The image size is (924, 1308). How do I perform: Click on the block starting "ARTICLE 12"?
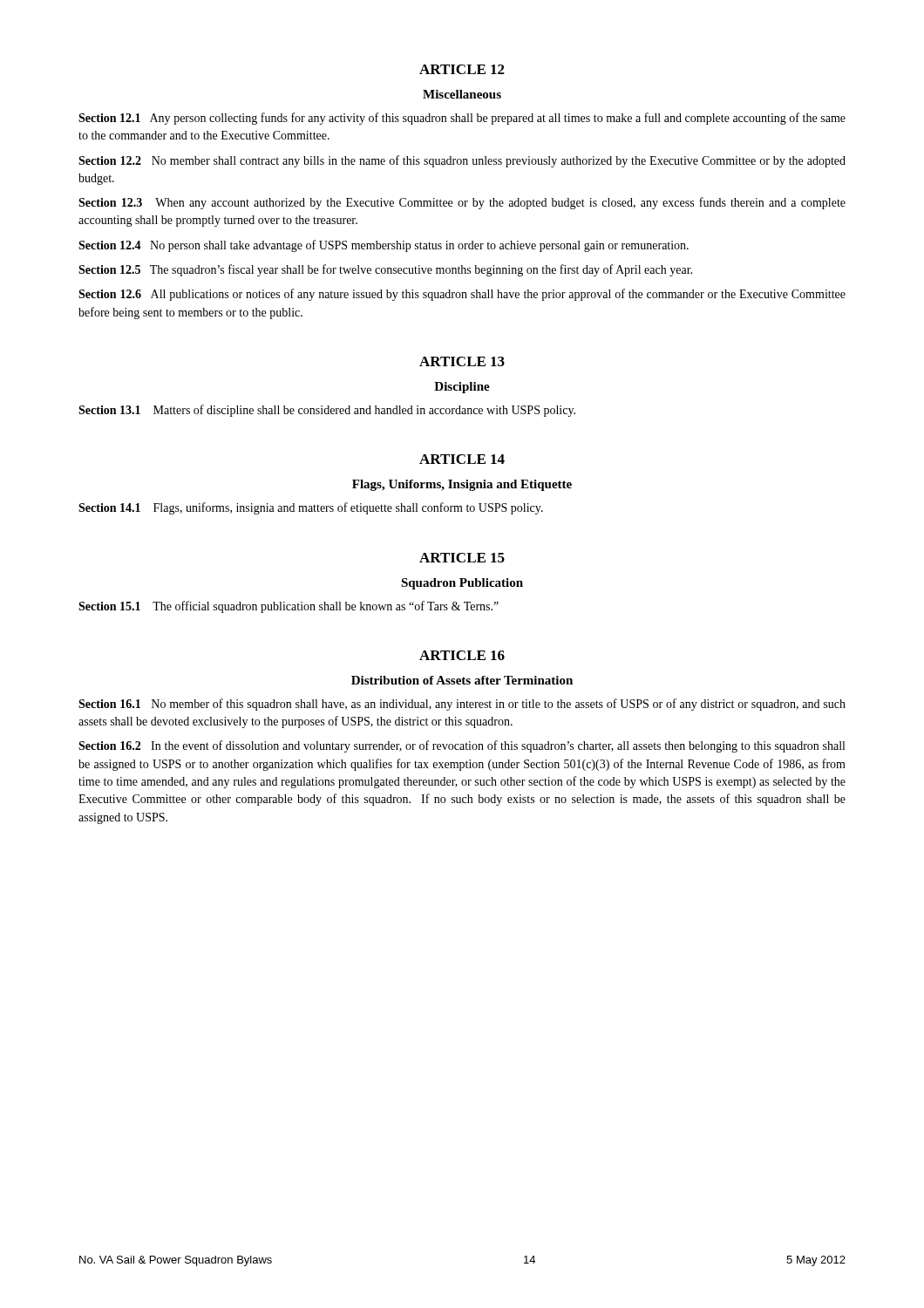coord(462,69)
